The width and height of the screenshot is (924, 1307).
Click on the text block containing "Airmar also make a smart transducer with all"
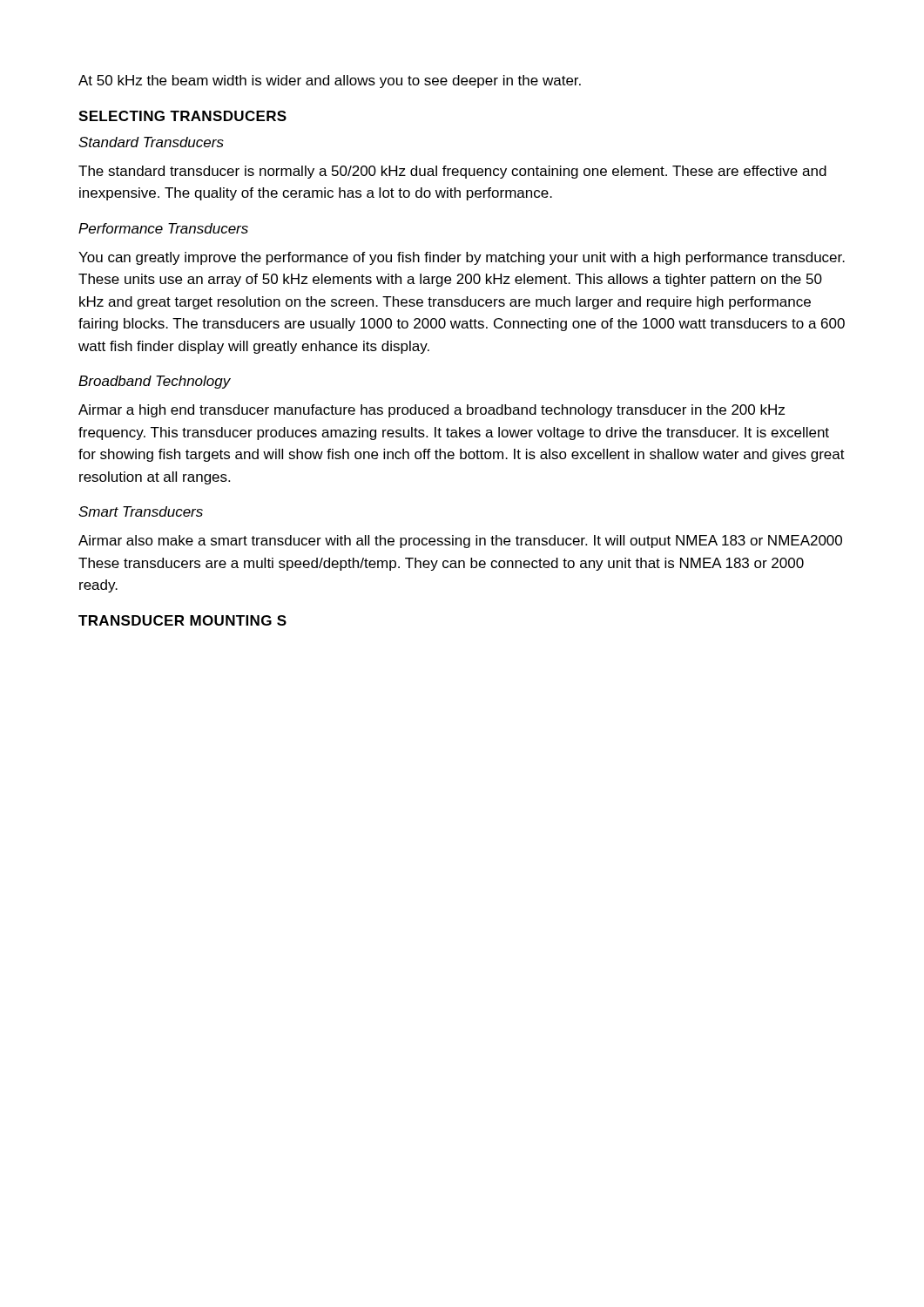461,563
